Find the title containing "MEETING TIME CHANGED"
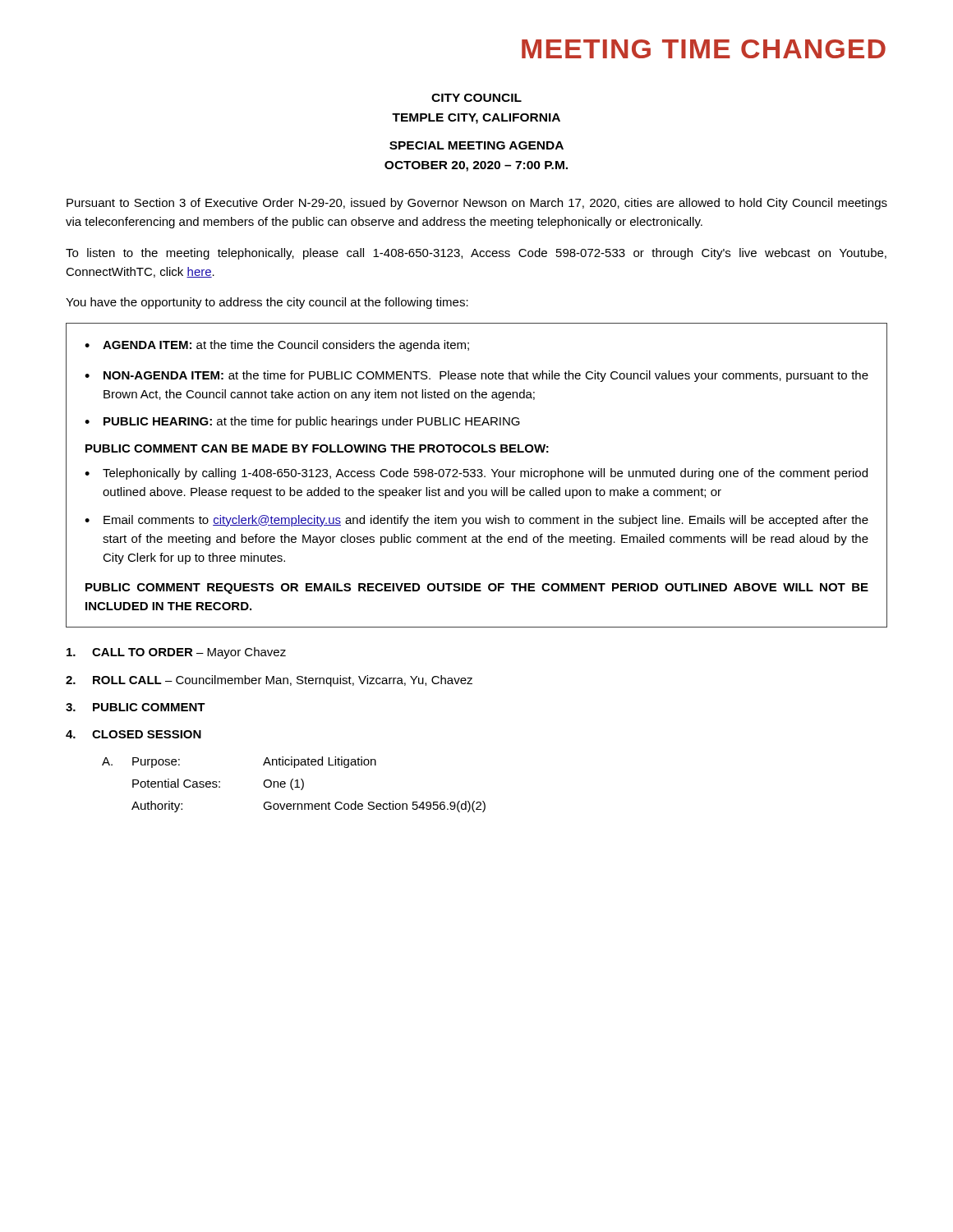 (704, 48)
